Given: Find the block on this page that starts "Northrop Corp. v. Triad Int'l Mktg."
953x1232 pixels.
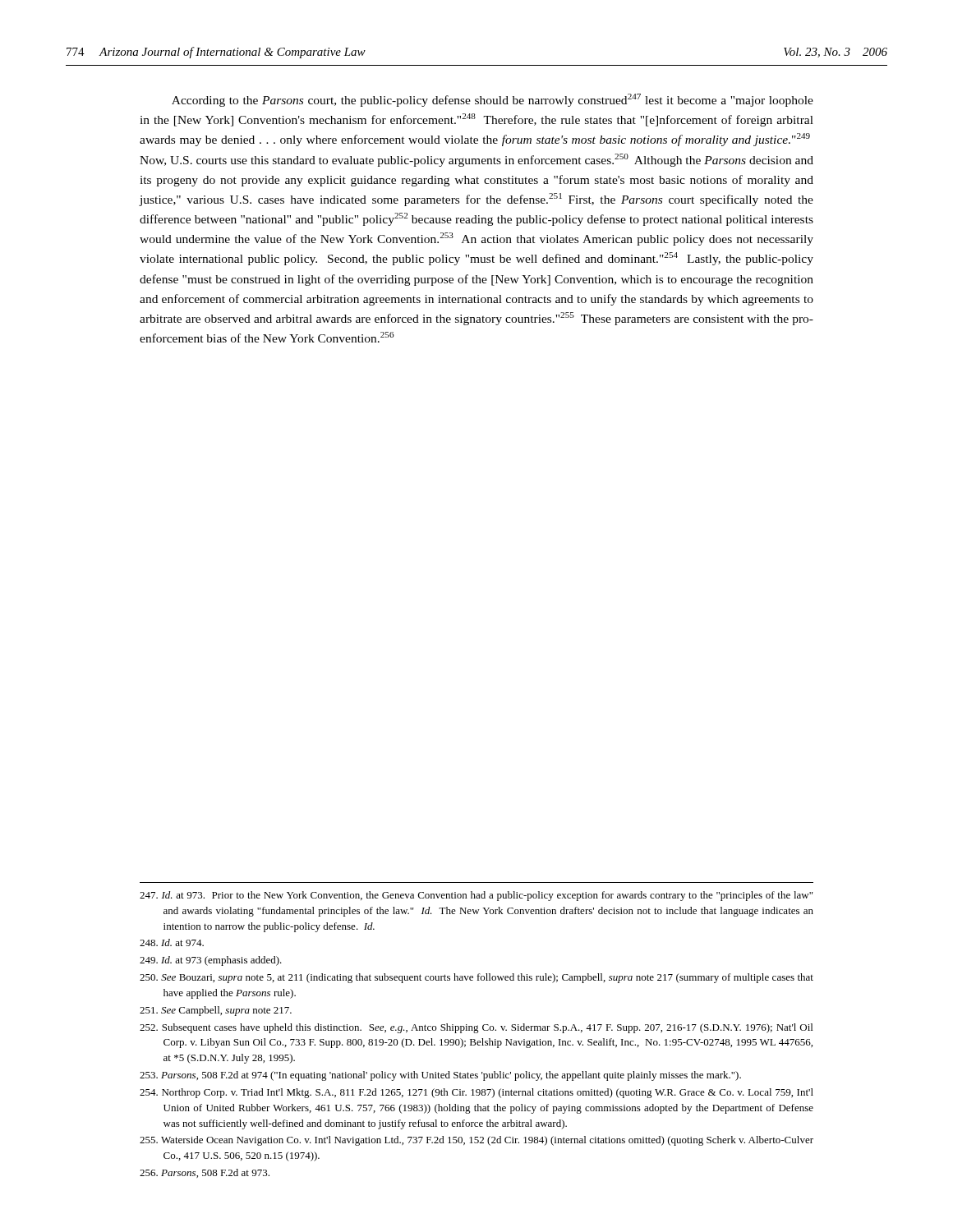Looking at the screenshot, I should point(476,1108).
